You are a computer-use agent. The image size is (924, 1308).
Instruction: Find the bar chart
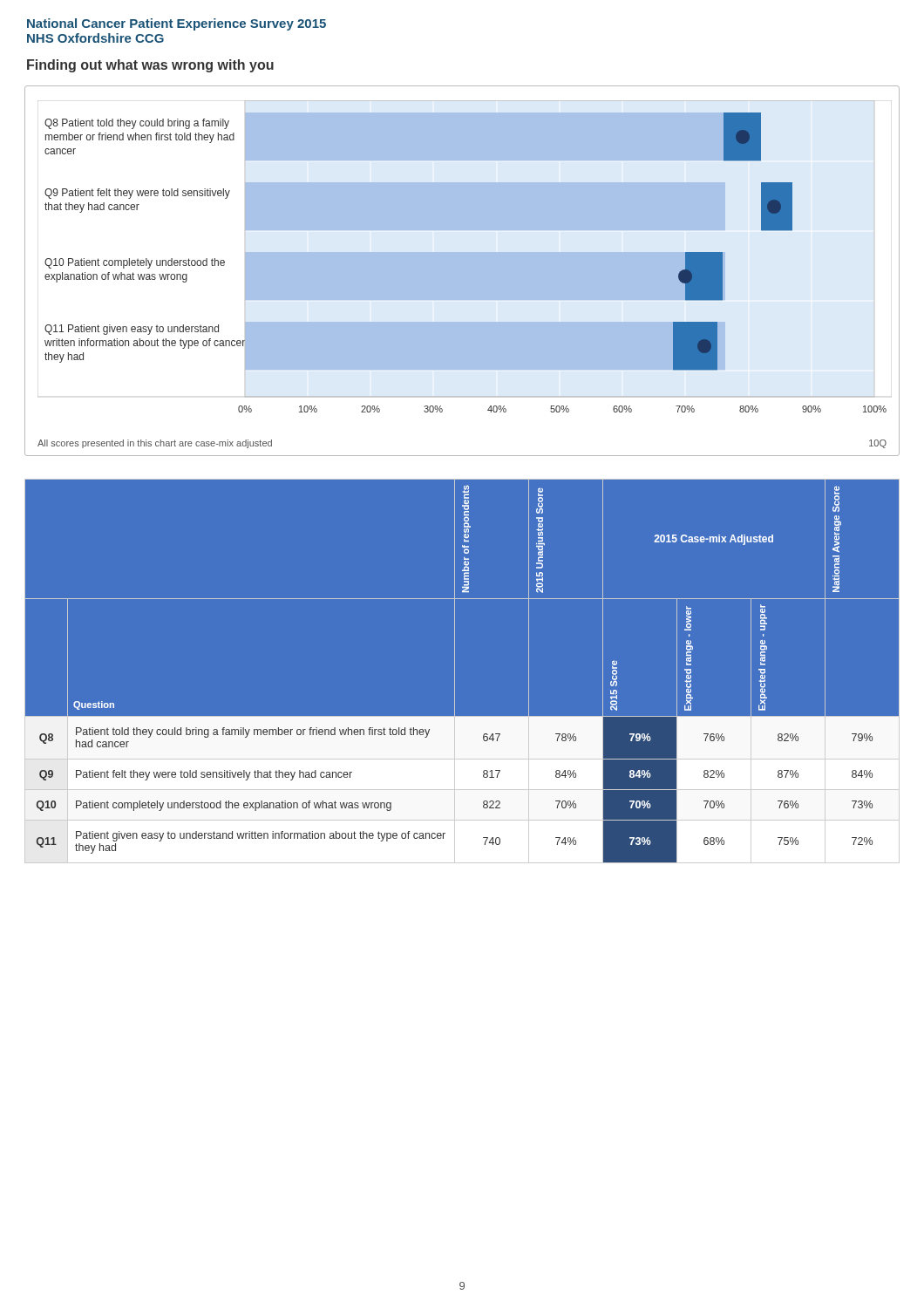(462, 271)
